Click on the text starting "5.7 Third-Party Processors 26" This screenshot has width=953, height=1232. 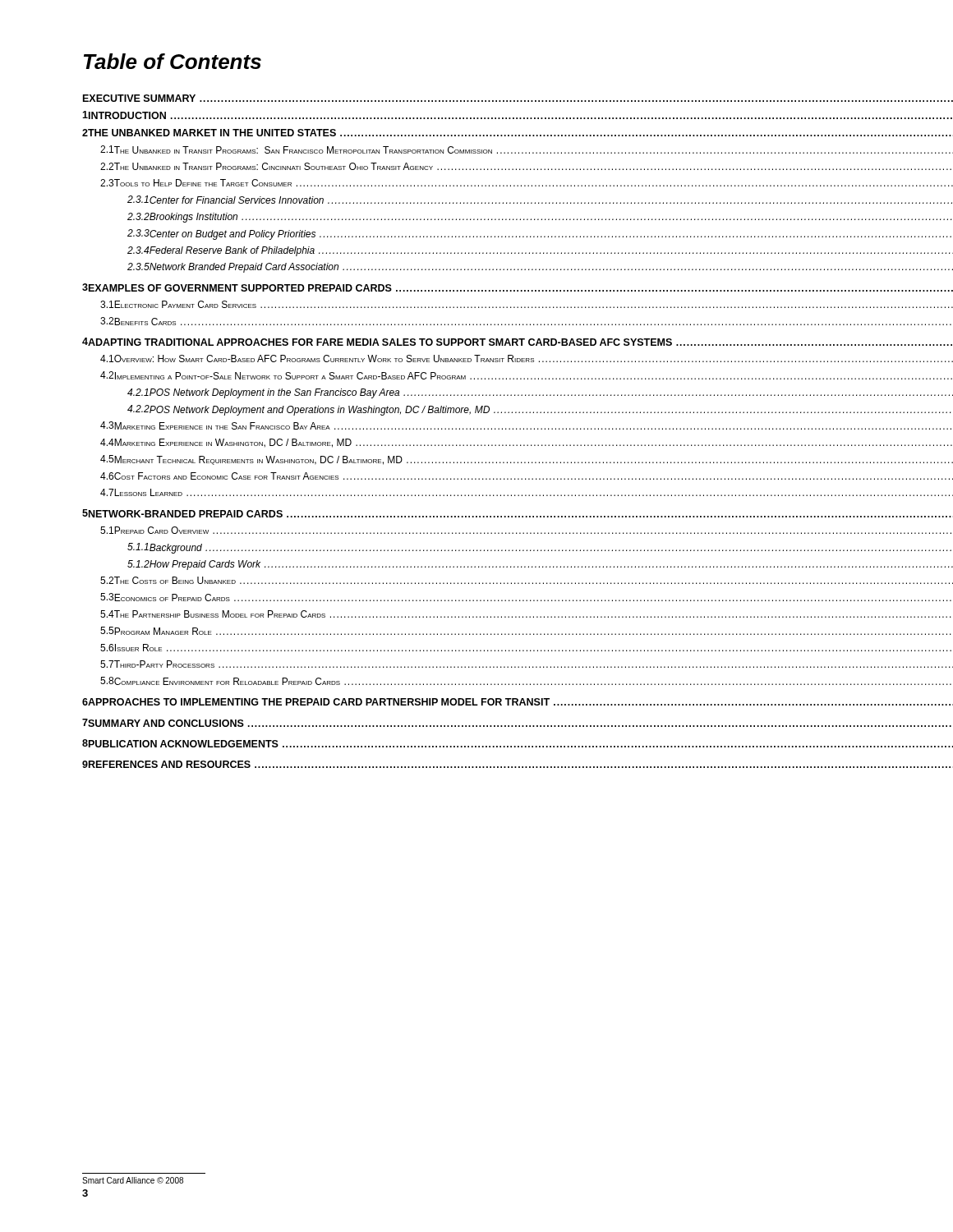tap(476, 665)
